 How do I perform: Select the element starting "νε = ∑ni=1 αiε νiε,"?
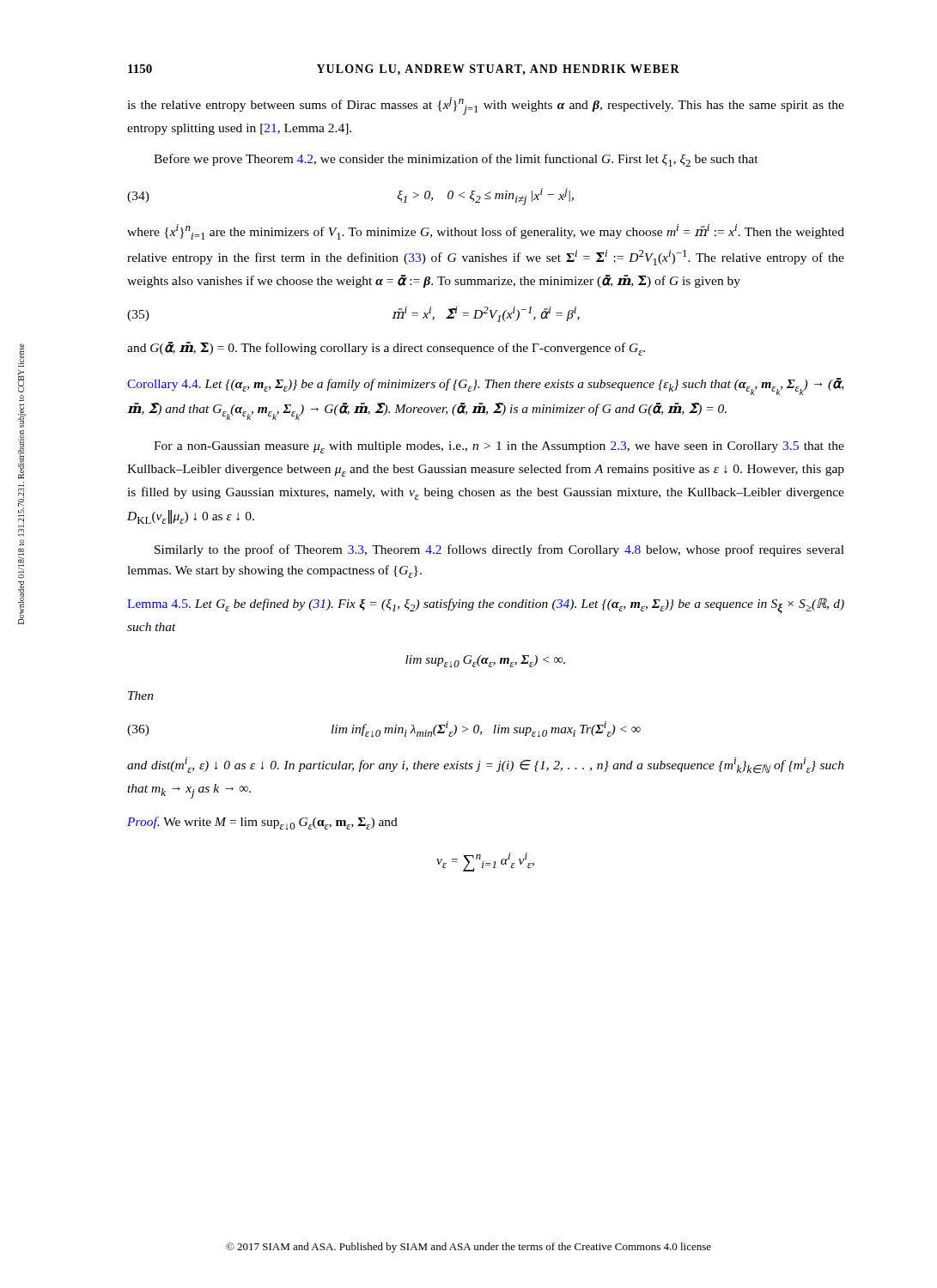[x=486, y=862]
